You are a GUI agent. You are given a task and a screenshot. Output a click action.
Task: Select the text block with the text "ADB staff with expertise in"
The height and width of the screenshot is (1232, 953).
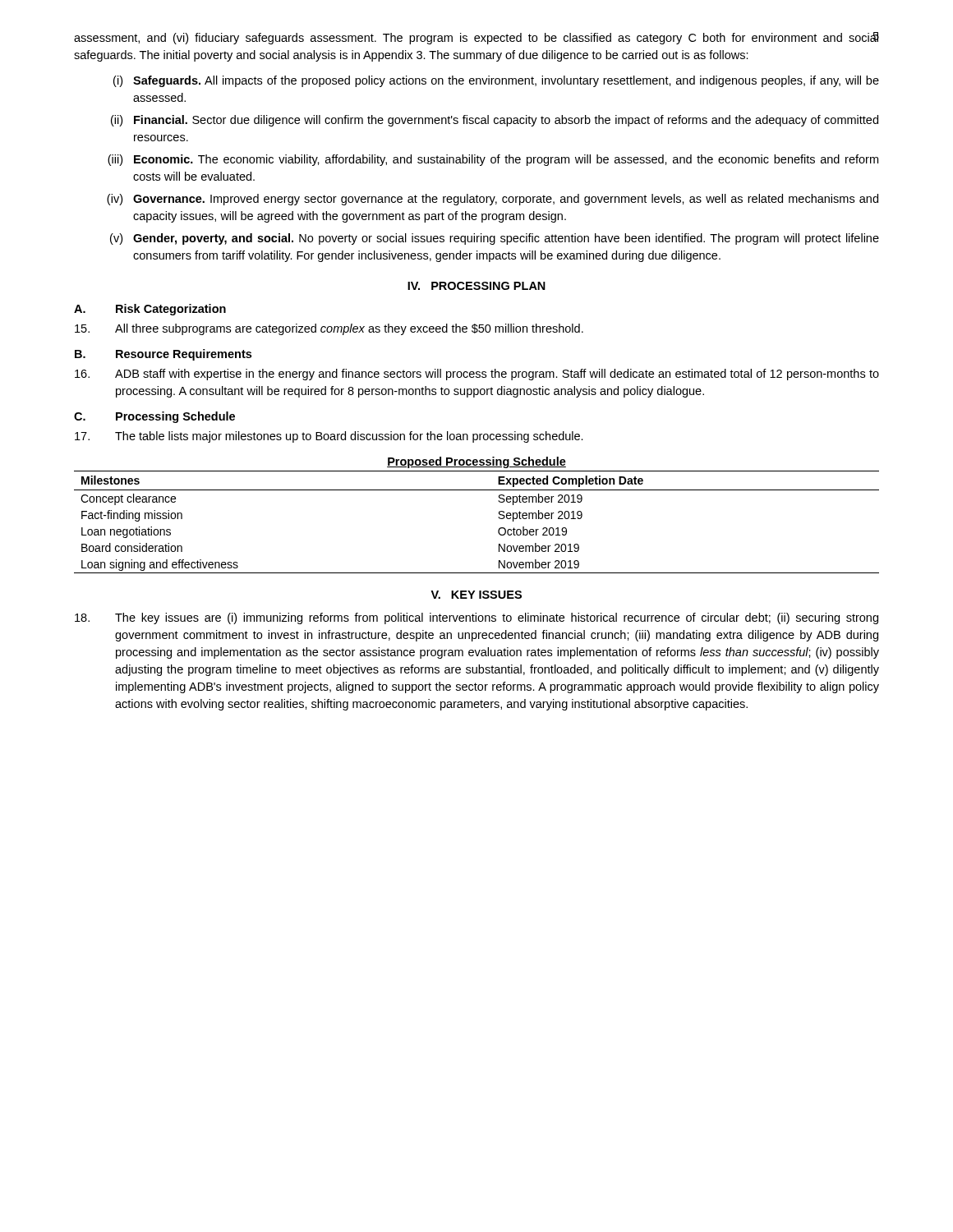[476, 383]
